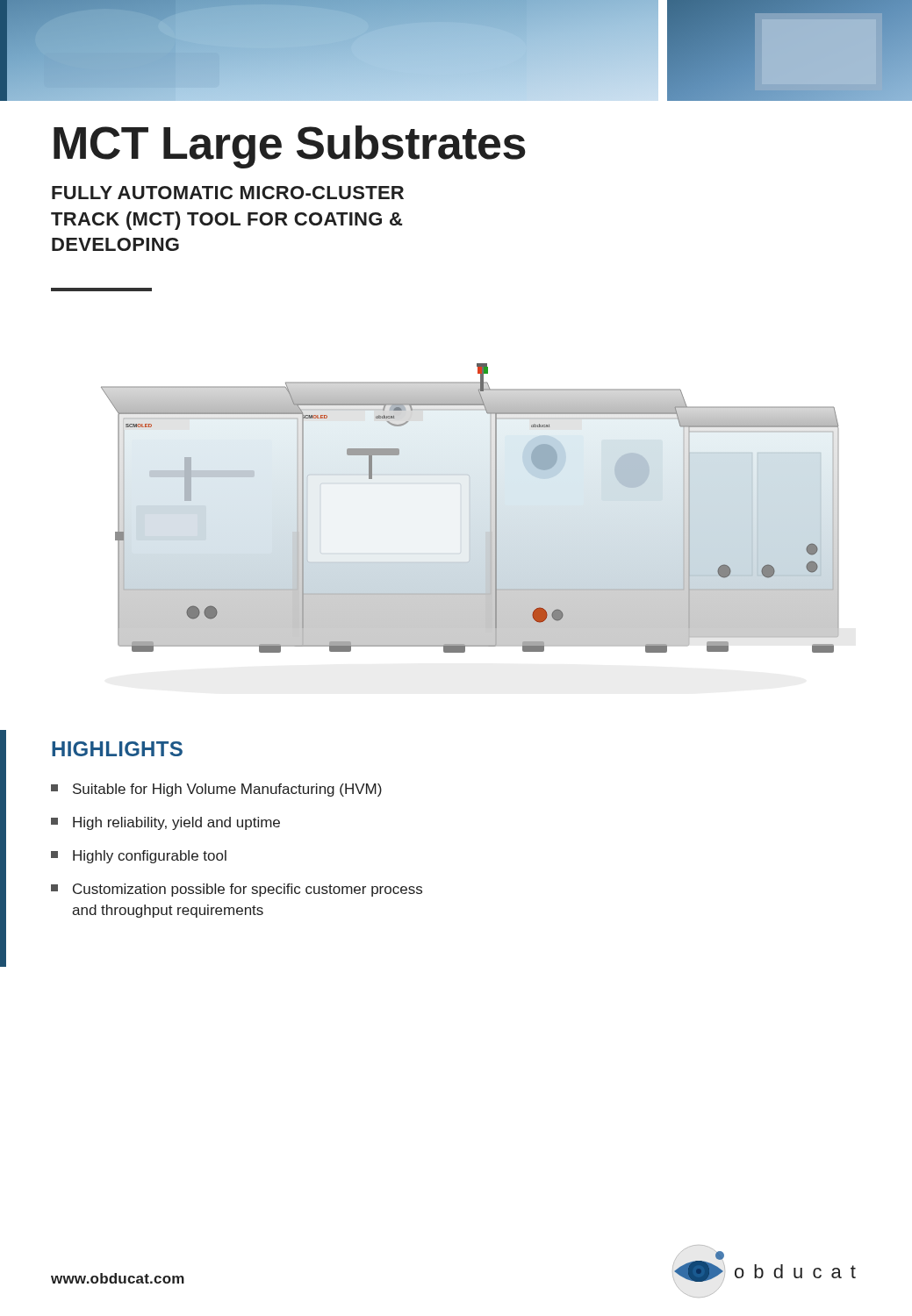This screenshot has height=1316, width=912.
Task: Point to the block beginning "Customization possible for specific"
Action: tap(237, 900)
